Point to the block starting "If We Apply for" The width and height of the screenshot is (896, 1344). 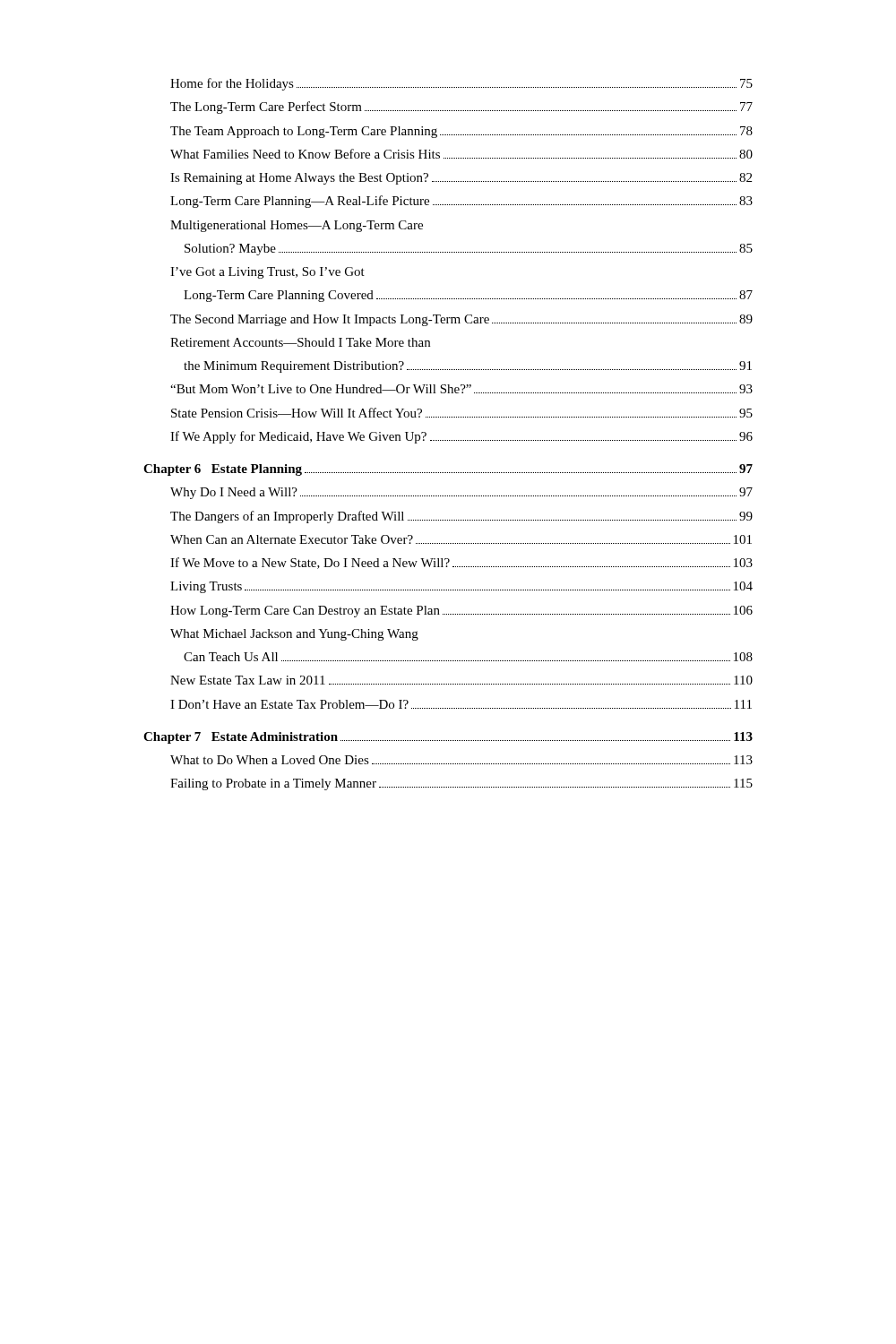pos(448,436)
